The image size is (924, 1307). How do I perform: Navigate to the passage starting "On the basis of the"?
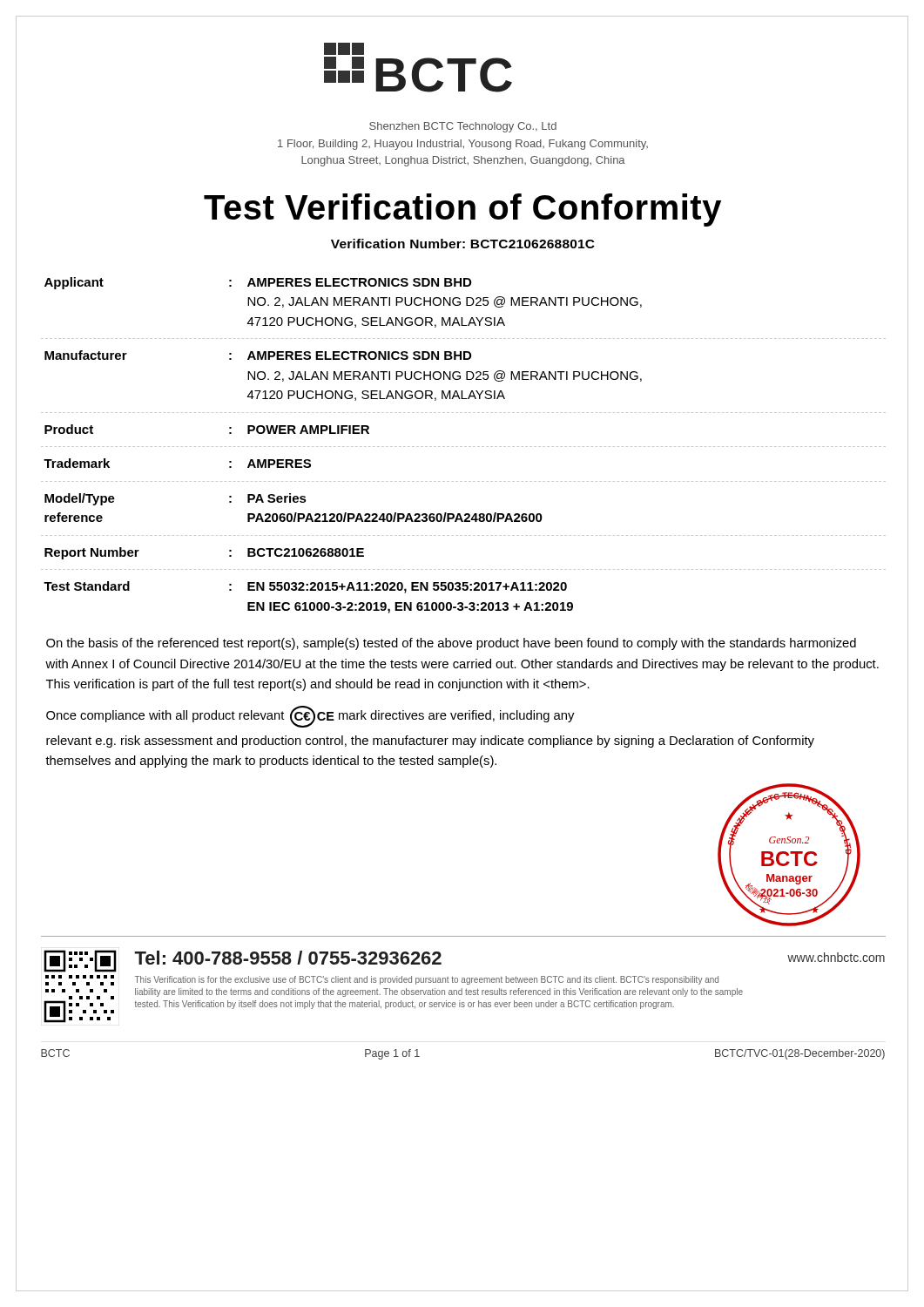coord(463,664)
